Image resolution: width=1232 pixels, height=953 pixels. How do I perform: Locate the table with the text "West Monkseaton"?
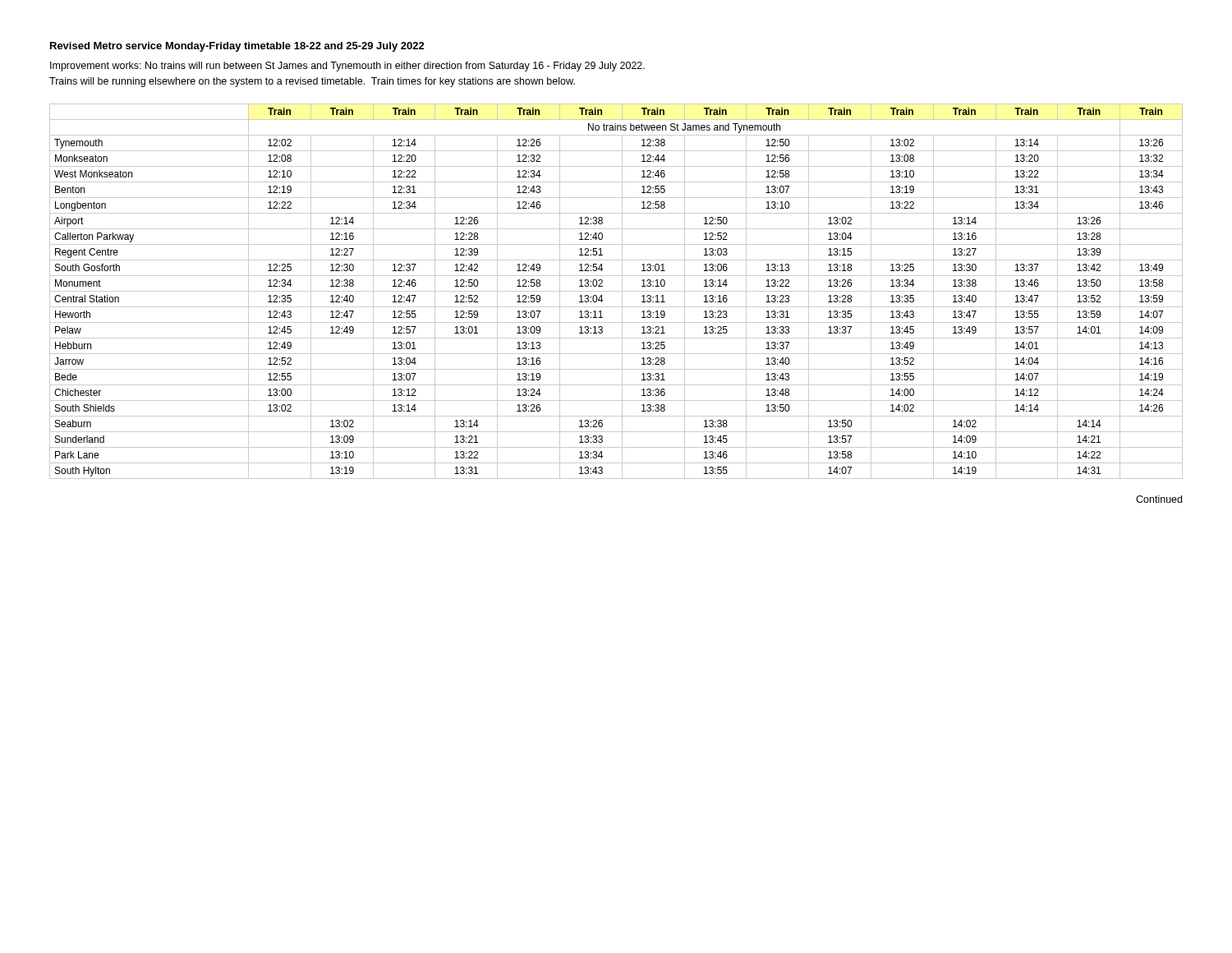[616, 291]
